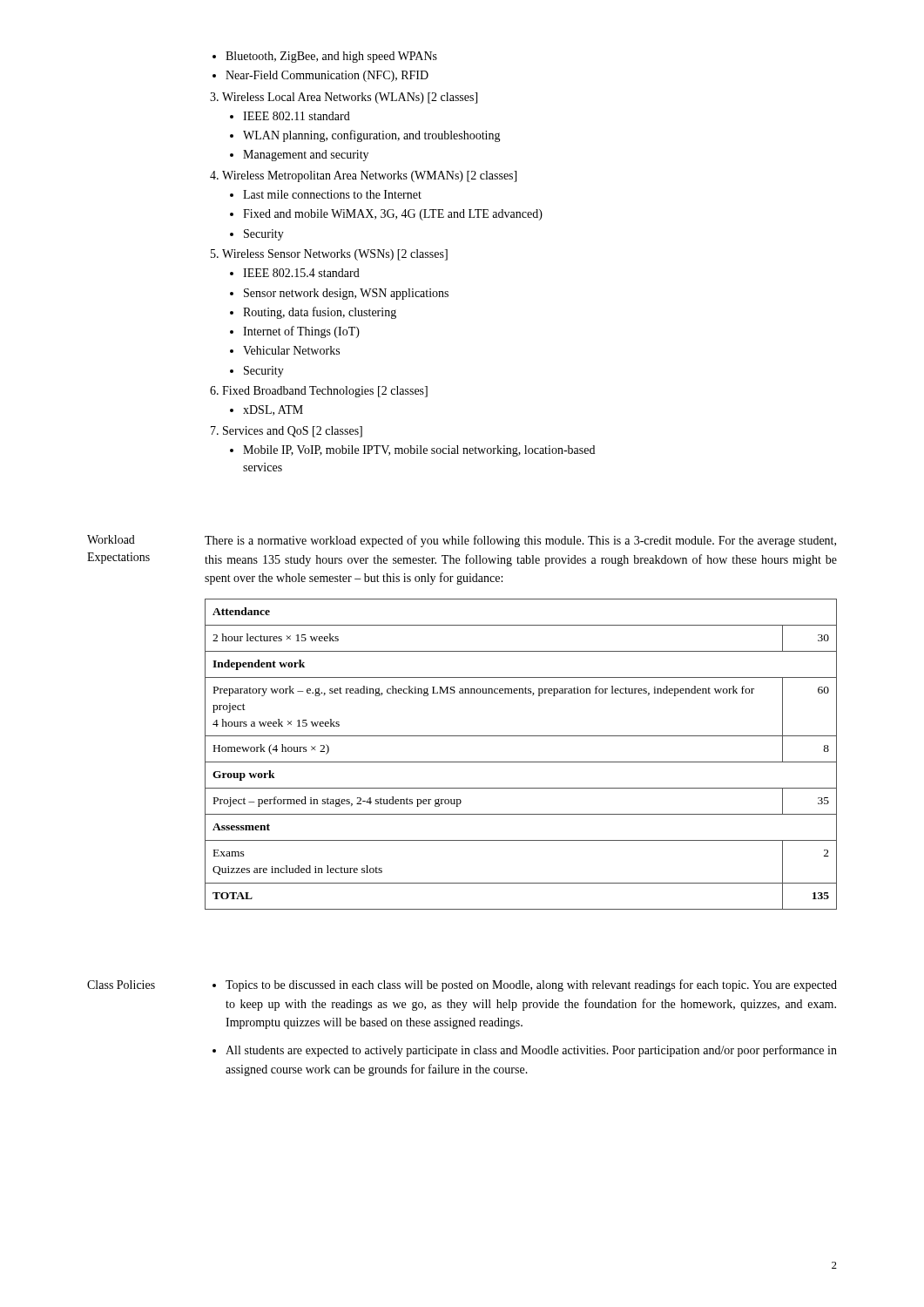The height and width of the screenshot is (1307, 924).
Task: Where is the passage that starts "All students are expected"?
Action: coord(531,1060)
